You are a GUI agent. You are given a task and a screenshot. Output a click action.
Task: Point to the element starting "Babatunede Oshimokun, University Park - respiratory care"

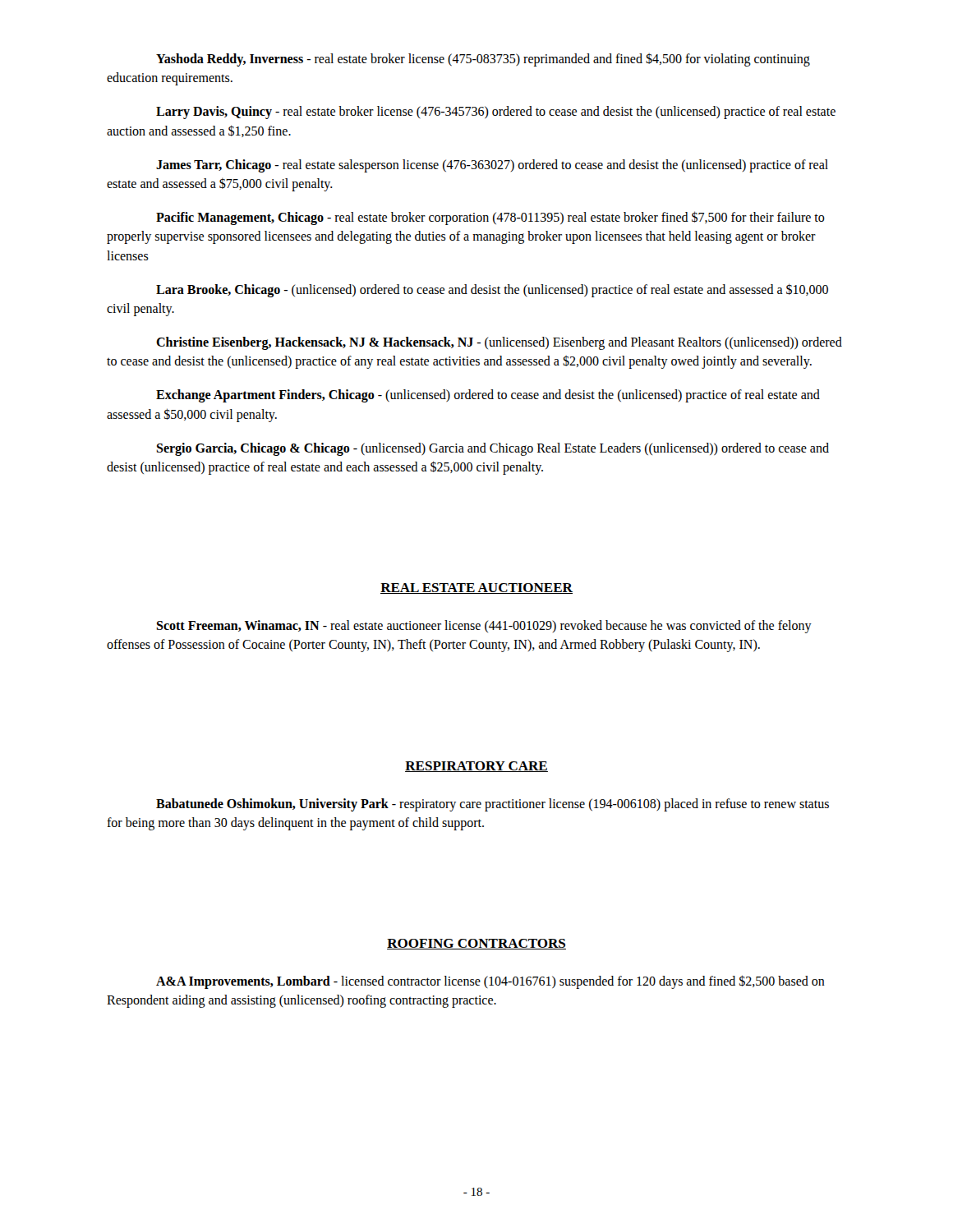(x=476, y=813)
